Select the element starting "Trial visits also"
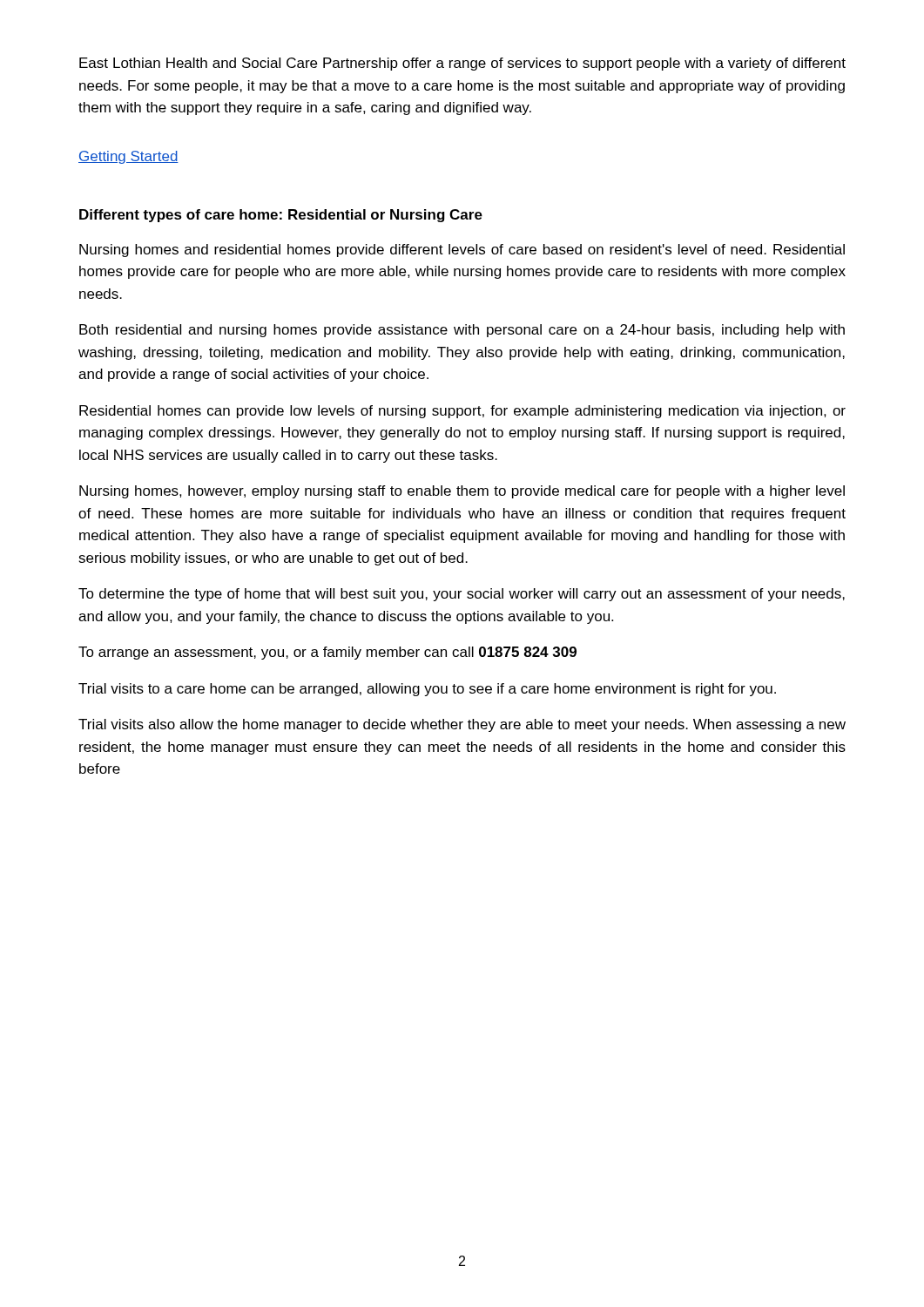The height and width of the screenshot is (1307, 924). tap(462, 747)
